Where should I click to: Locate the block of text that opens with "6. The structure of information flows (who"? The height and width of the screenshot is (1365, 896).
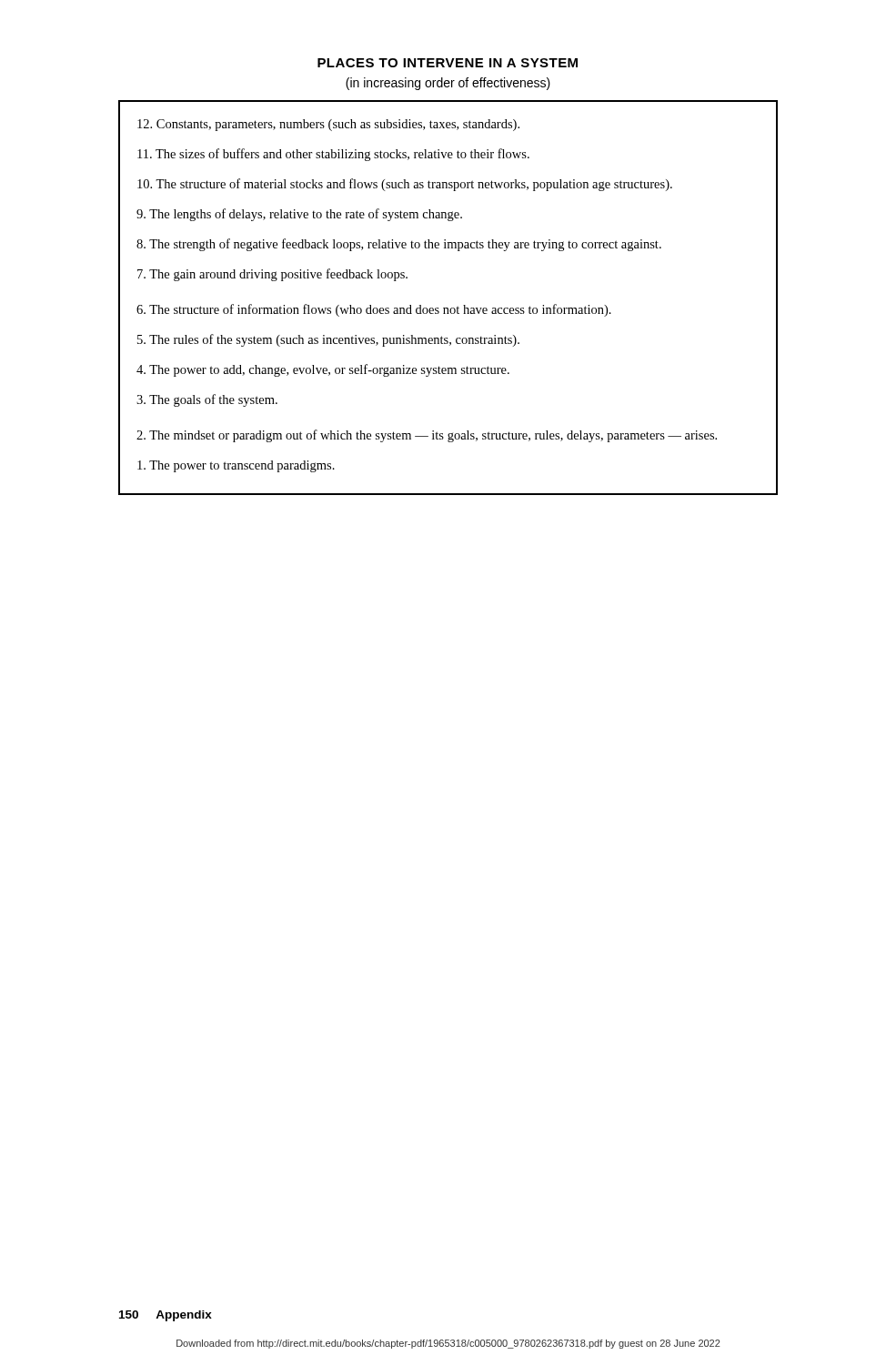click(374, 310)
